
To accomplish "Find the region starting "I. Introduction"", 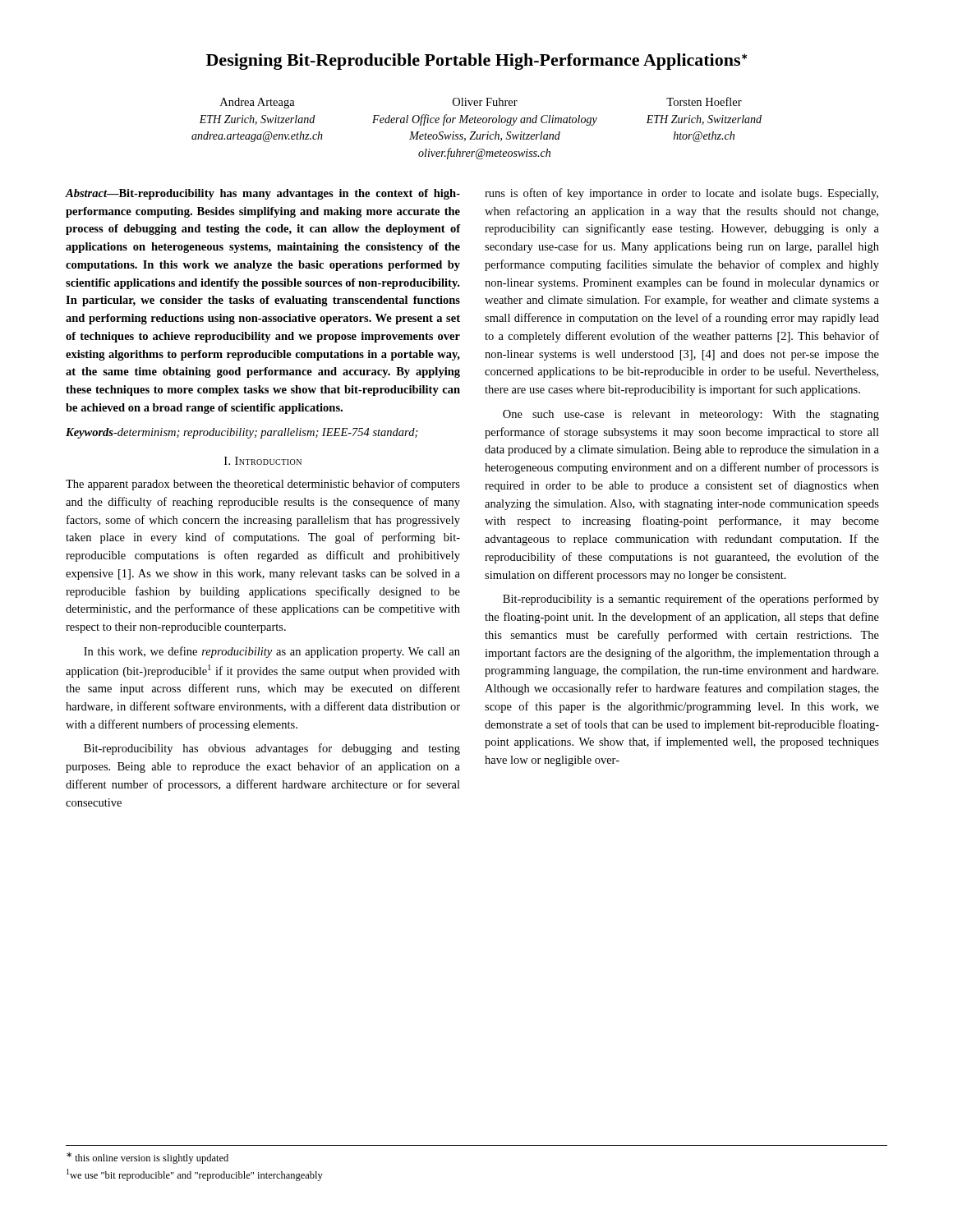I will click(x=263, y=461).
